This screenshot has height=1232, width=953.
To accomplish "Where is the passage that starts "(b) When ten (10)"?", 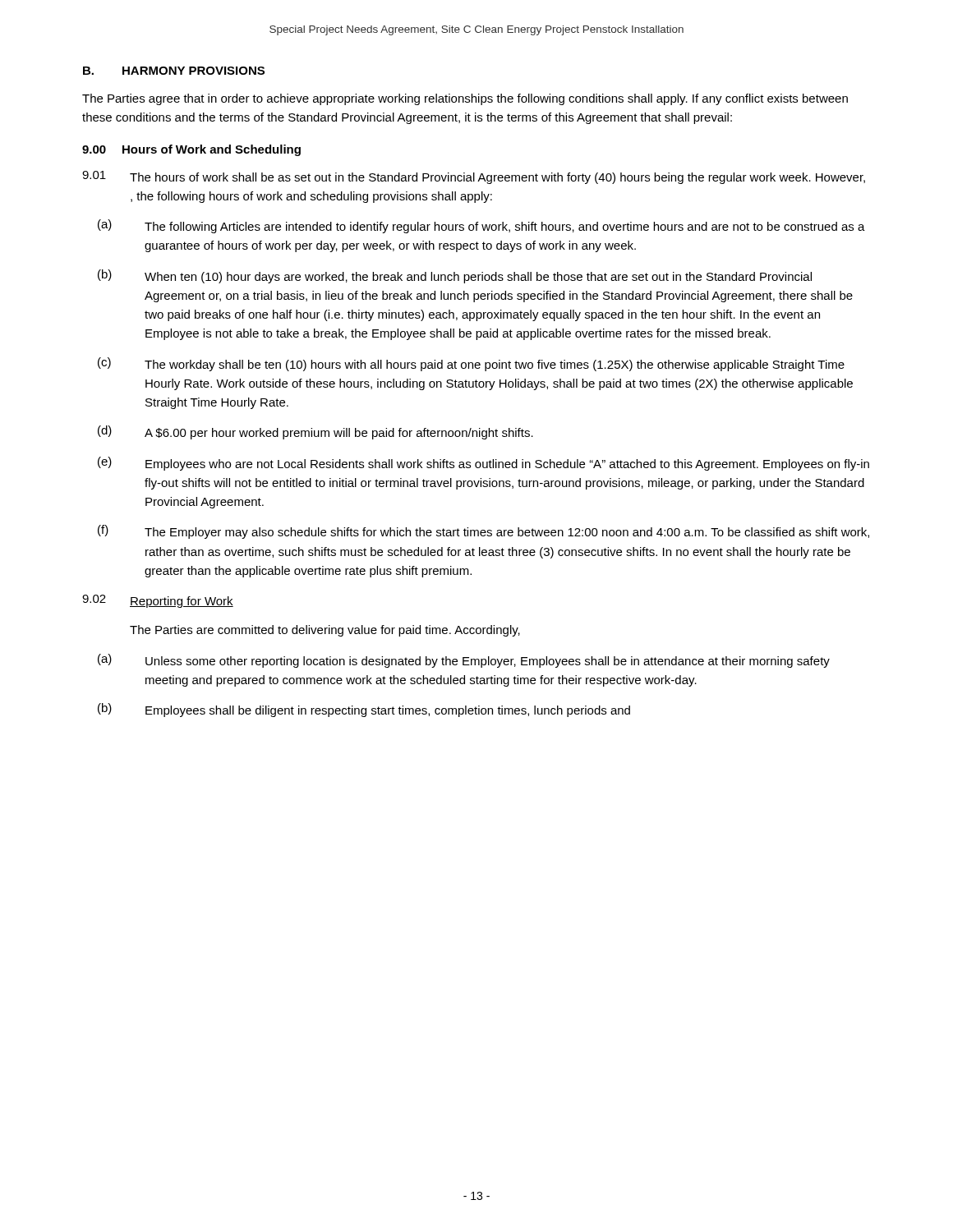I will click(476, 305).
